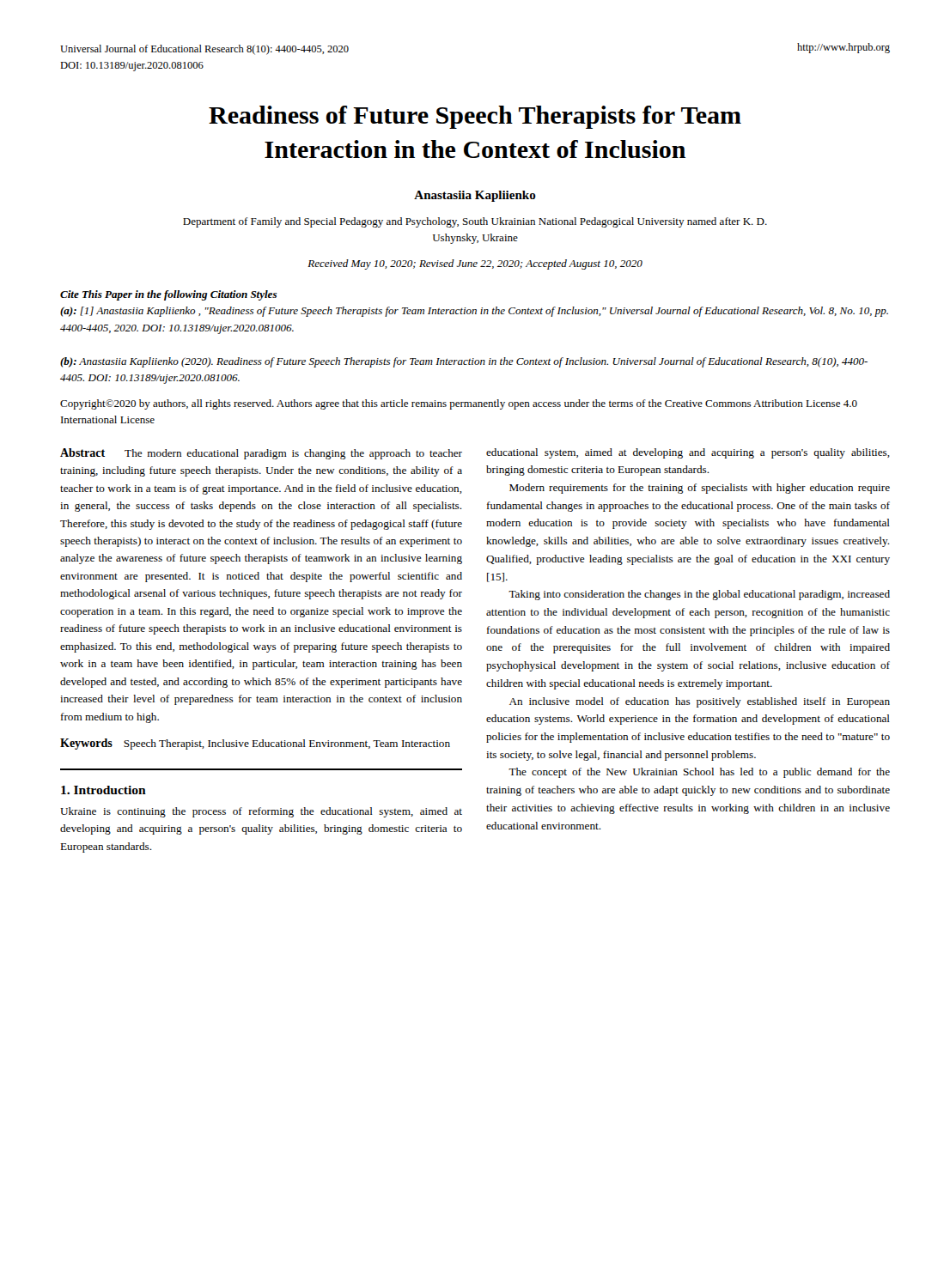Click the title that begins "Readiness of Future Speech Therapists for TeamInteraction"

tap(475, 132)
